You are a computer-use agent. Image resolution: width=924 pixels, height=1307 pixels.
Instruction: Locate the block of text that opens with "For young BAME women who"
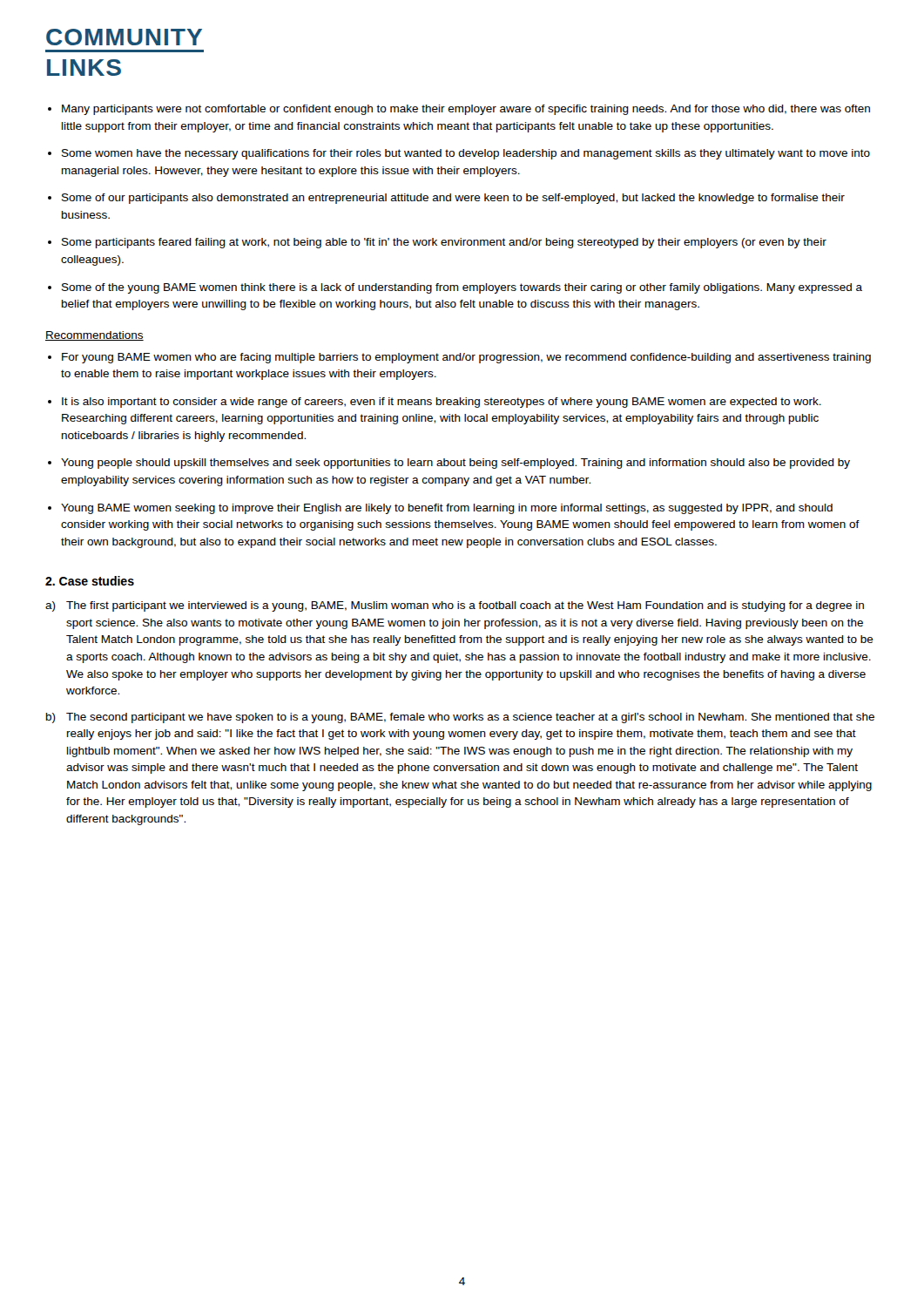click(466, 365)
